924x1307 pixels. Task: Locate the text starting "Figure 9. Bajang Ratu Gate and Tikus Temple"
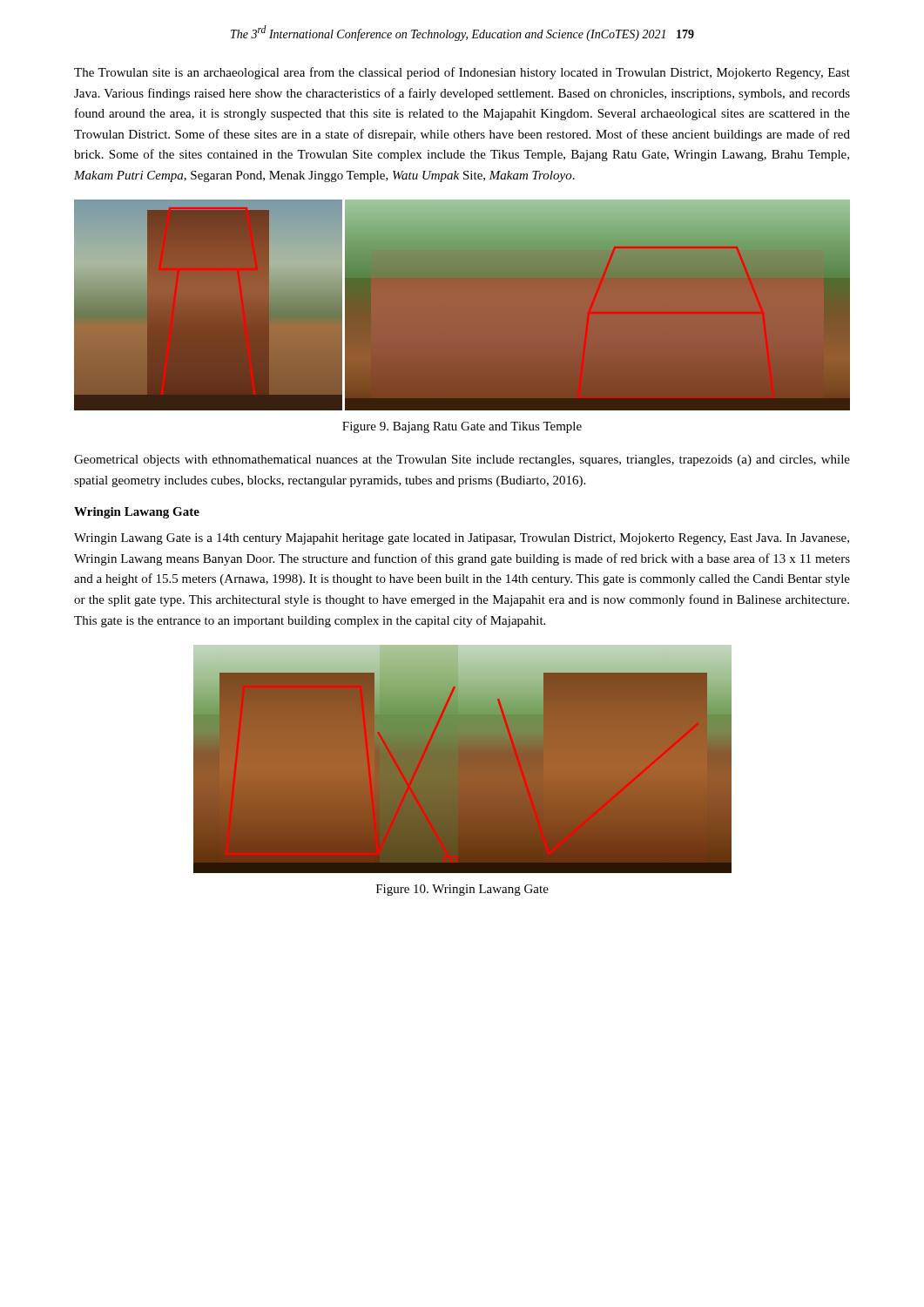coord(462,426)
